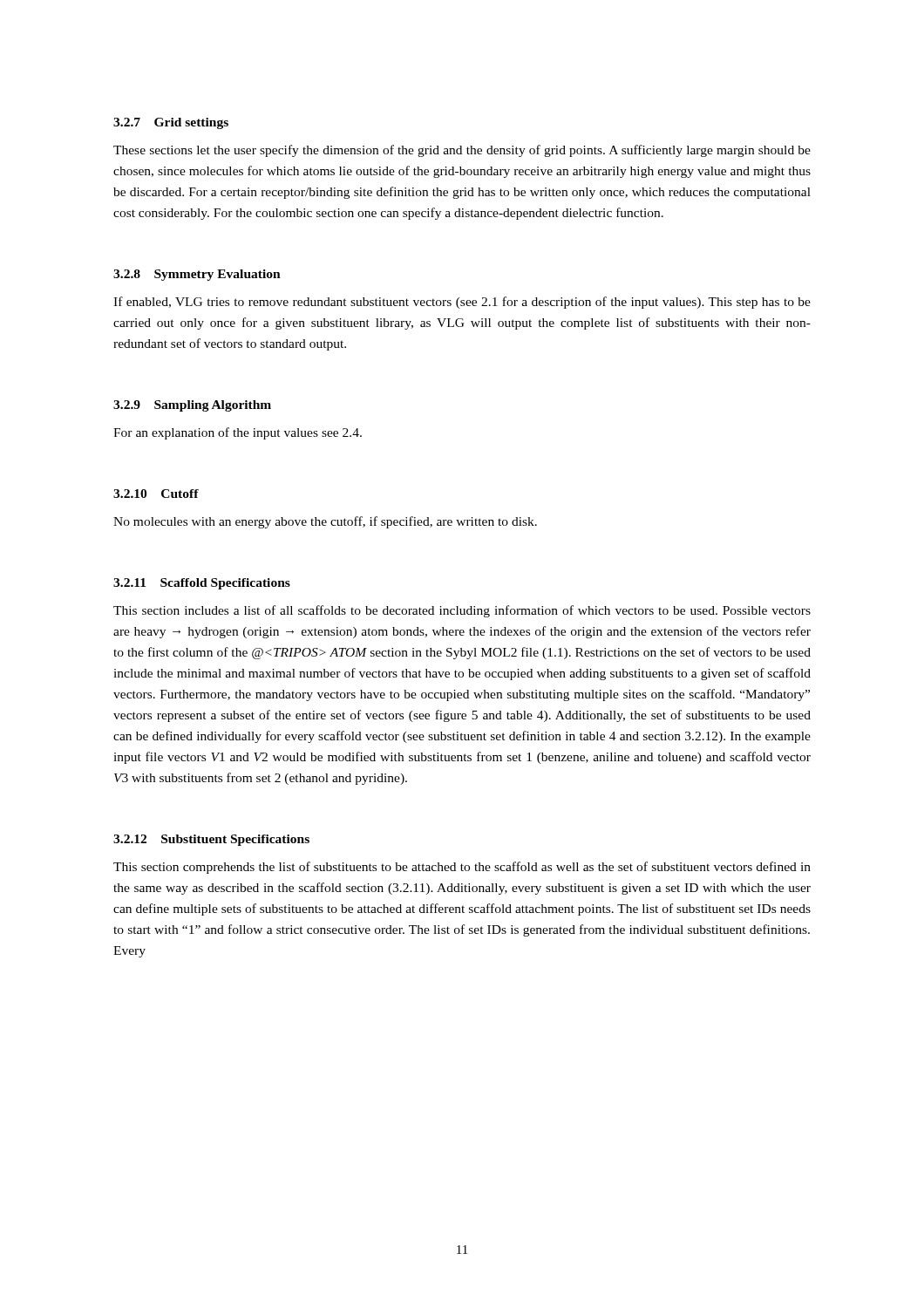Select the block starting "3.2.7 Grid settings"

pos(171,122)
